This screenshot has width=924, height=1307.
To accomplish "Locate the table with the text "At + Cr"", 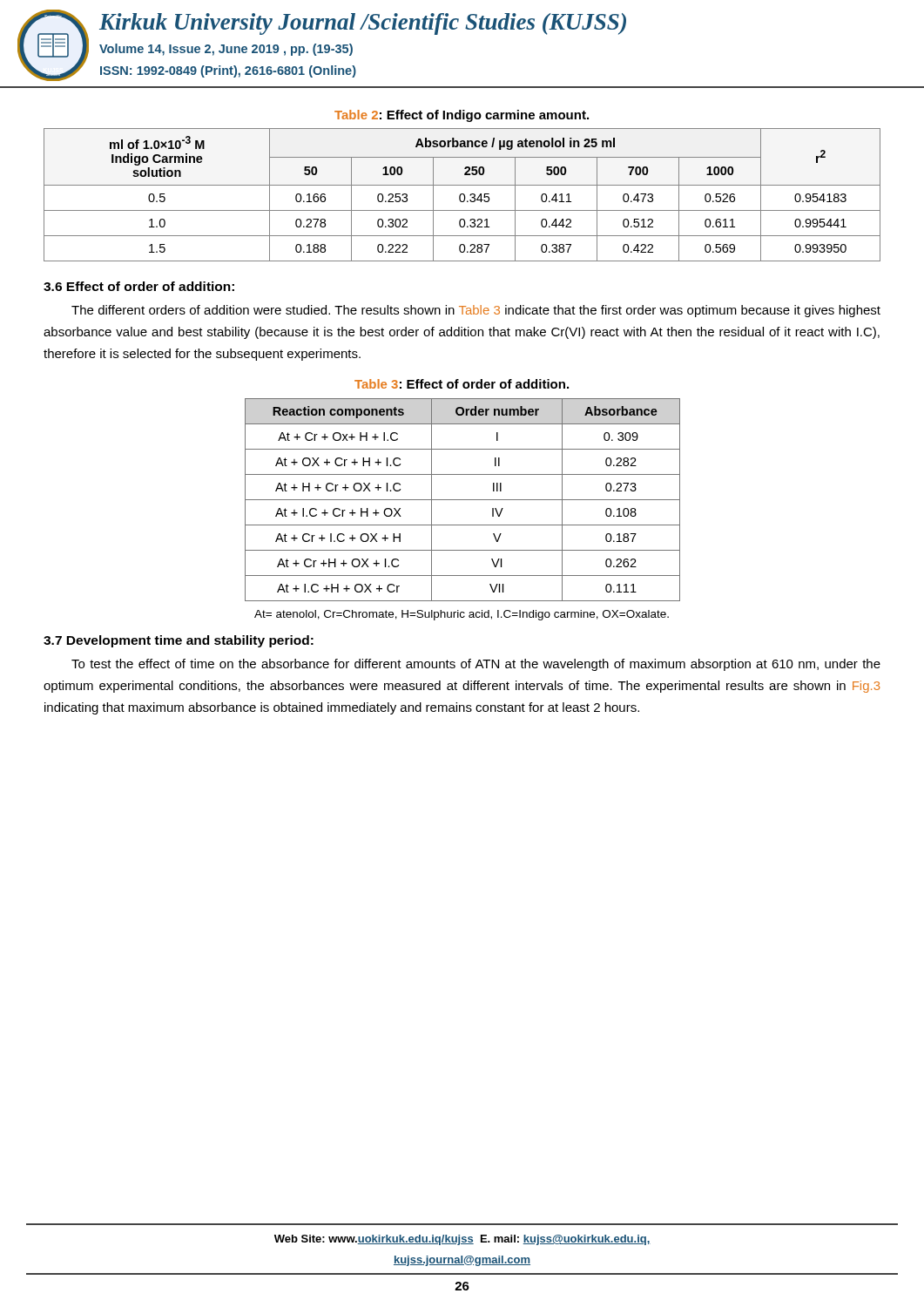I will (462, 500).
